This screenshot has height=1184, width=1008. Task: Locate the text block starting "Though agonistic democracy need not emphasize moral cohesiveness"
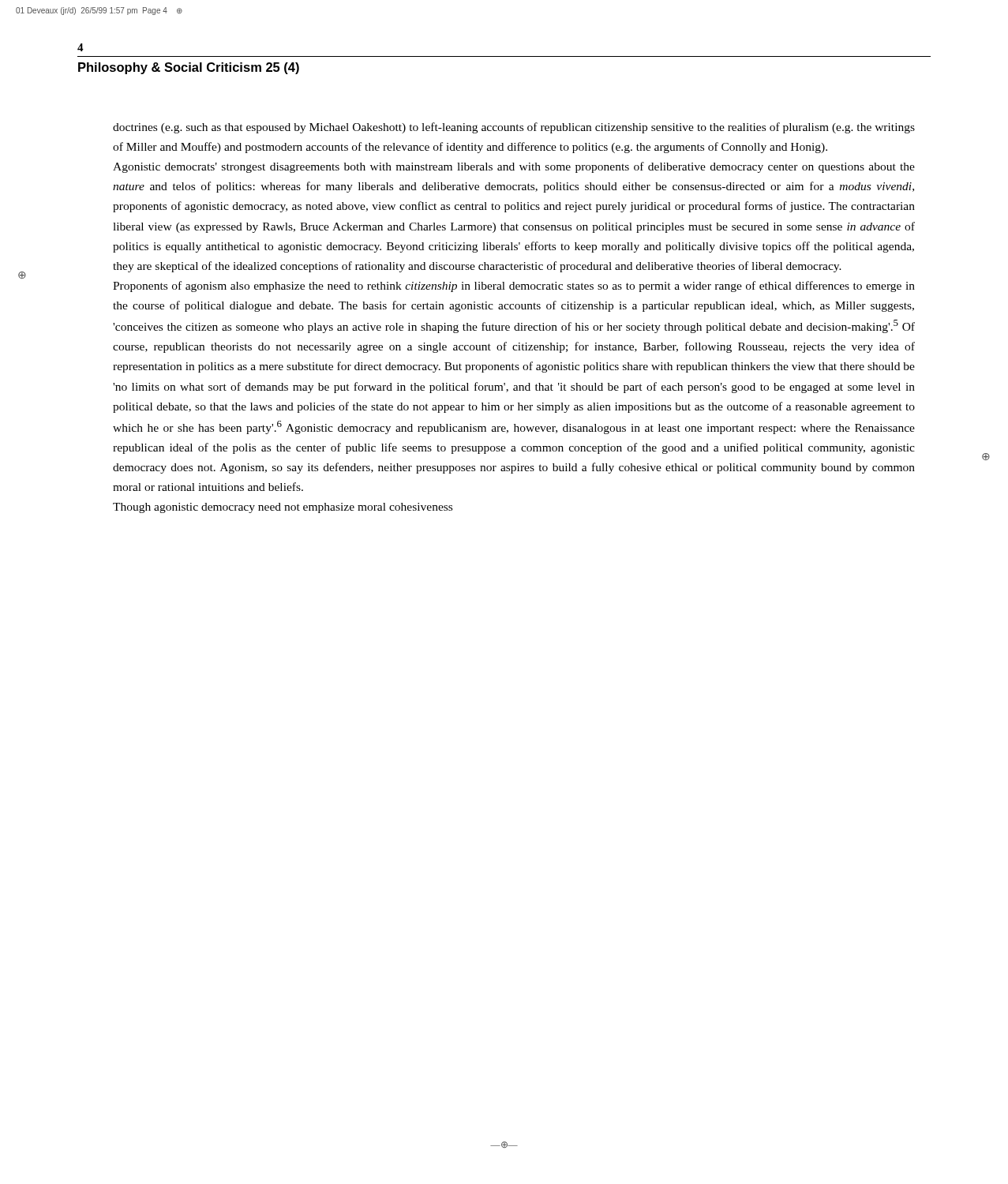[283, 508]
